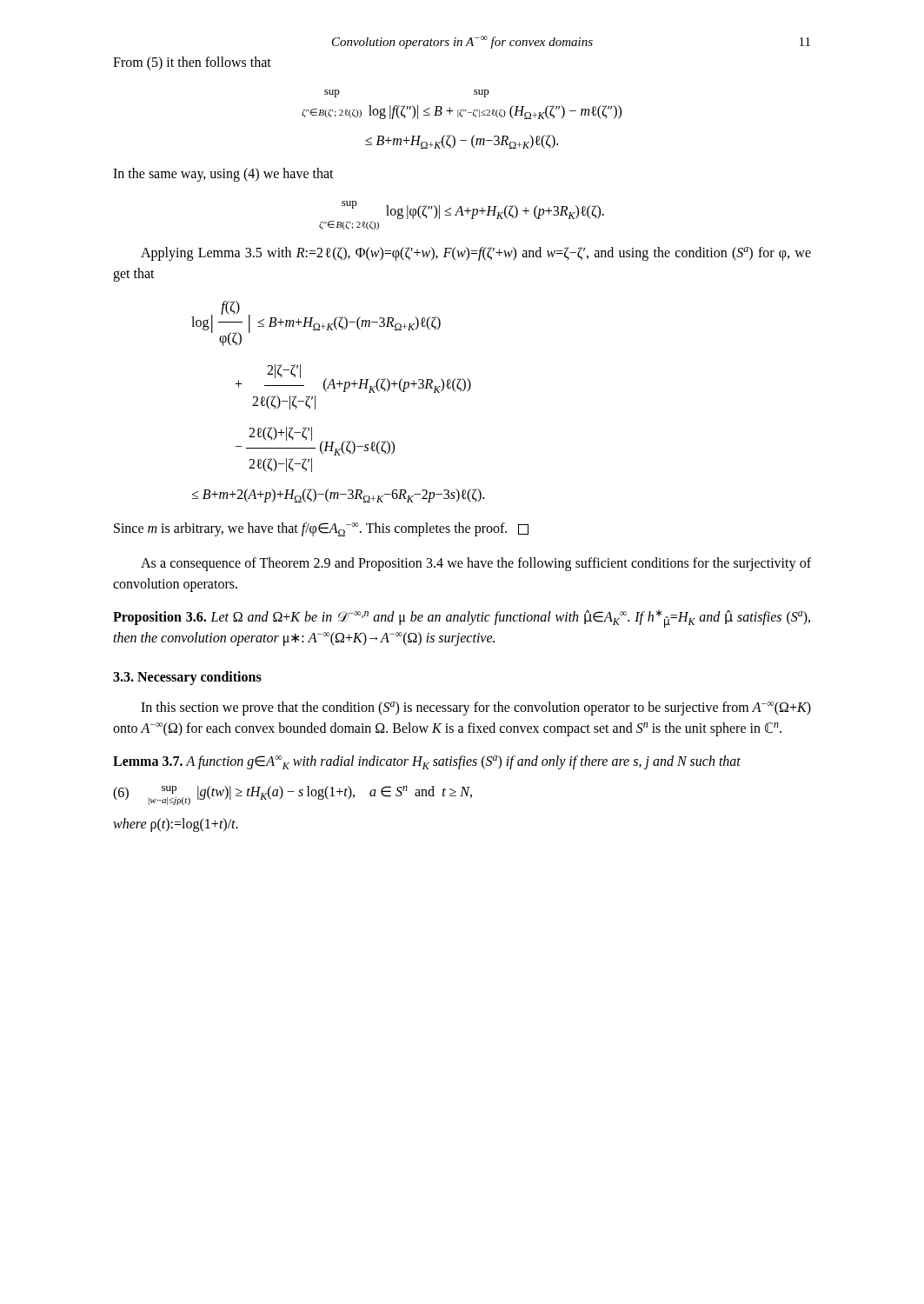Find the text block containing "Proposition 3.6. Let Ω and Ω+K be in"

coord(462,628)
